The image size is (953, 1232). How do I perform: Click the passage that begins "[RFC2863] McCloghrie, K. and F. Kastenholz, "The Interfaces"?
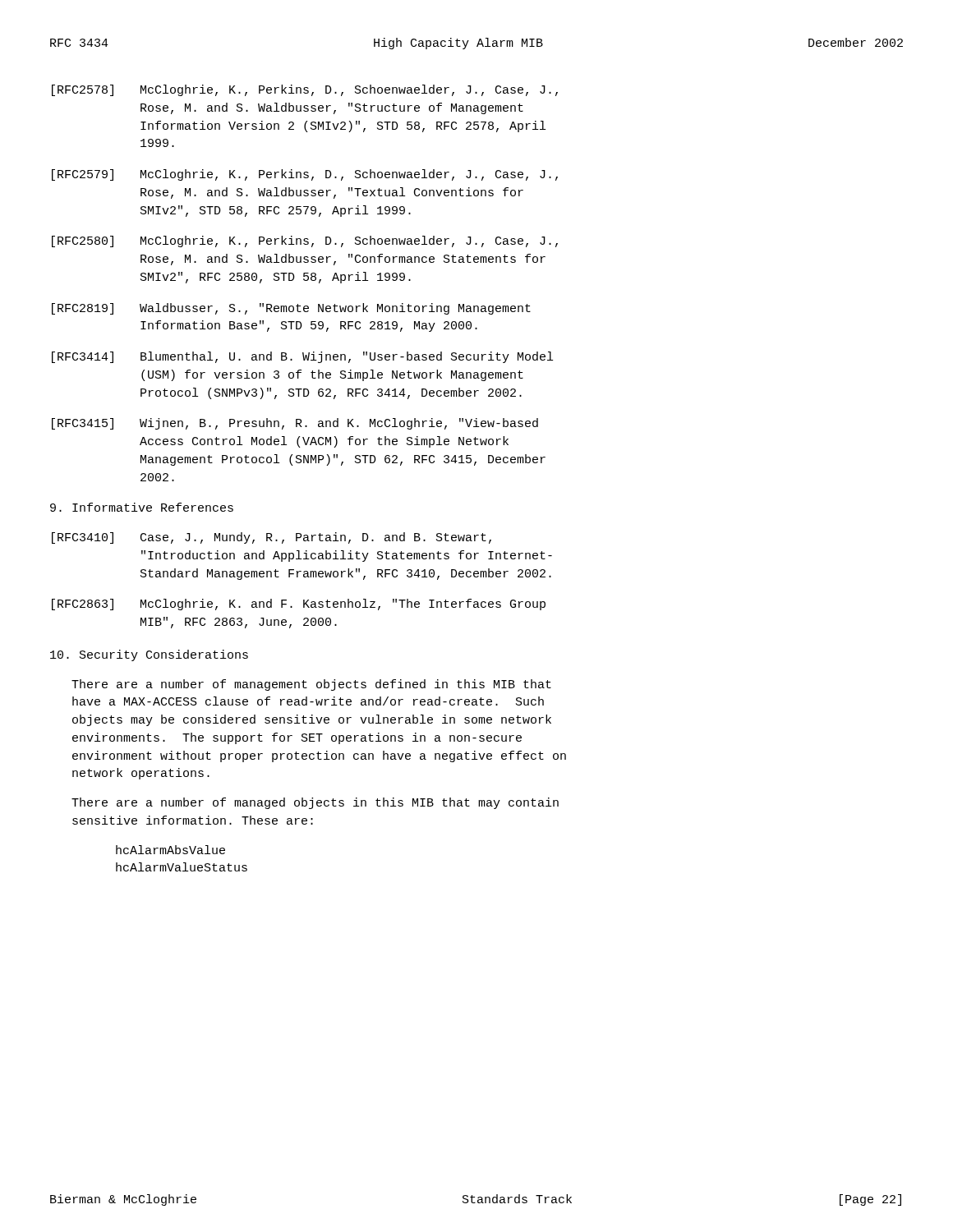pos(476,614)
